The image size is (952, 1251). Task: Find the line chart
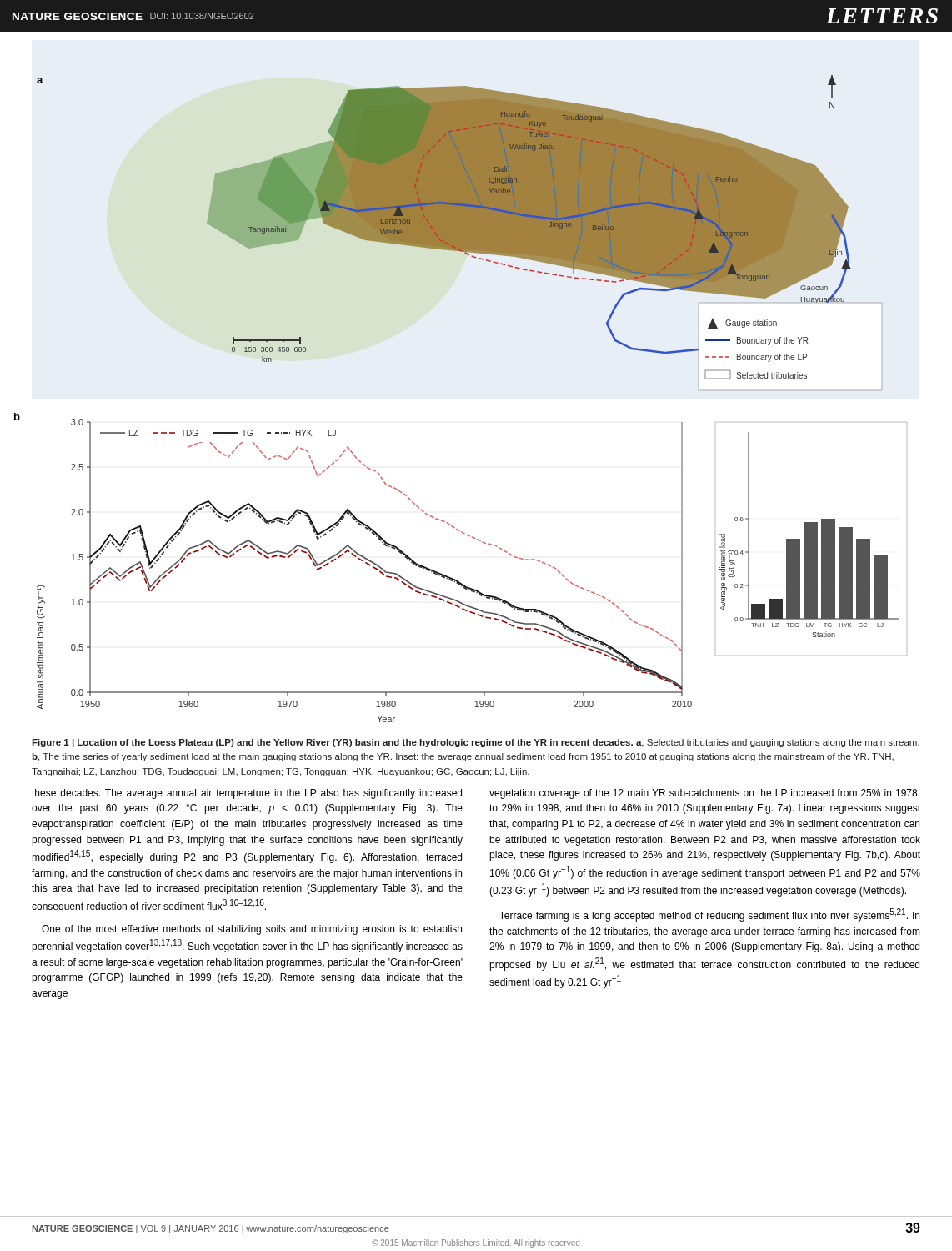(475, 568)
